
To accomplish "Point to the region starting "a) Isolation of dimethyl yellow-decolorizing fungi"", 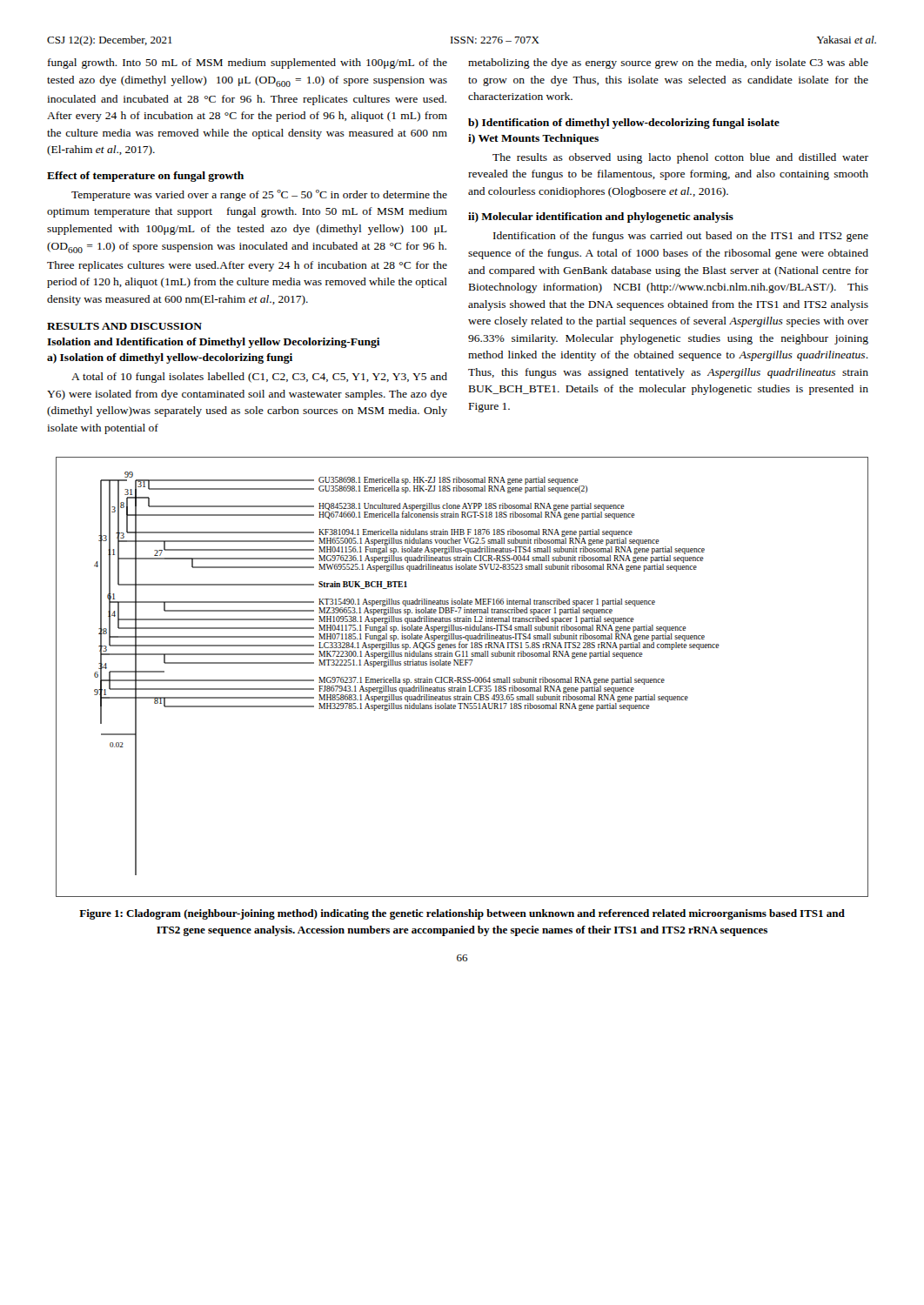I will pos(170,357).
